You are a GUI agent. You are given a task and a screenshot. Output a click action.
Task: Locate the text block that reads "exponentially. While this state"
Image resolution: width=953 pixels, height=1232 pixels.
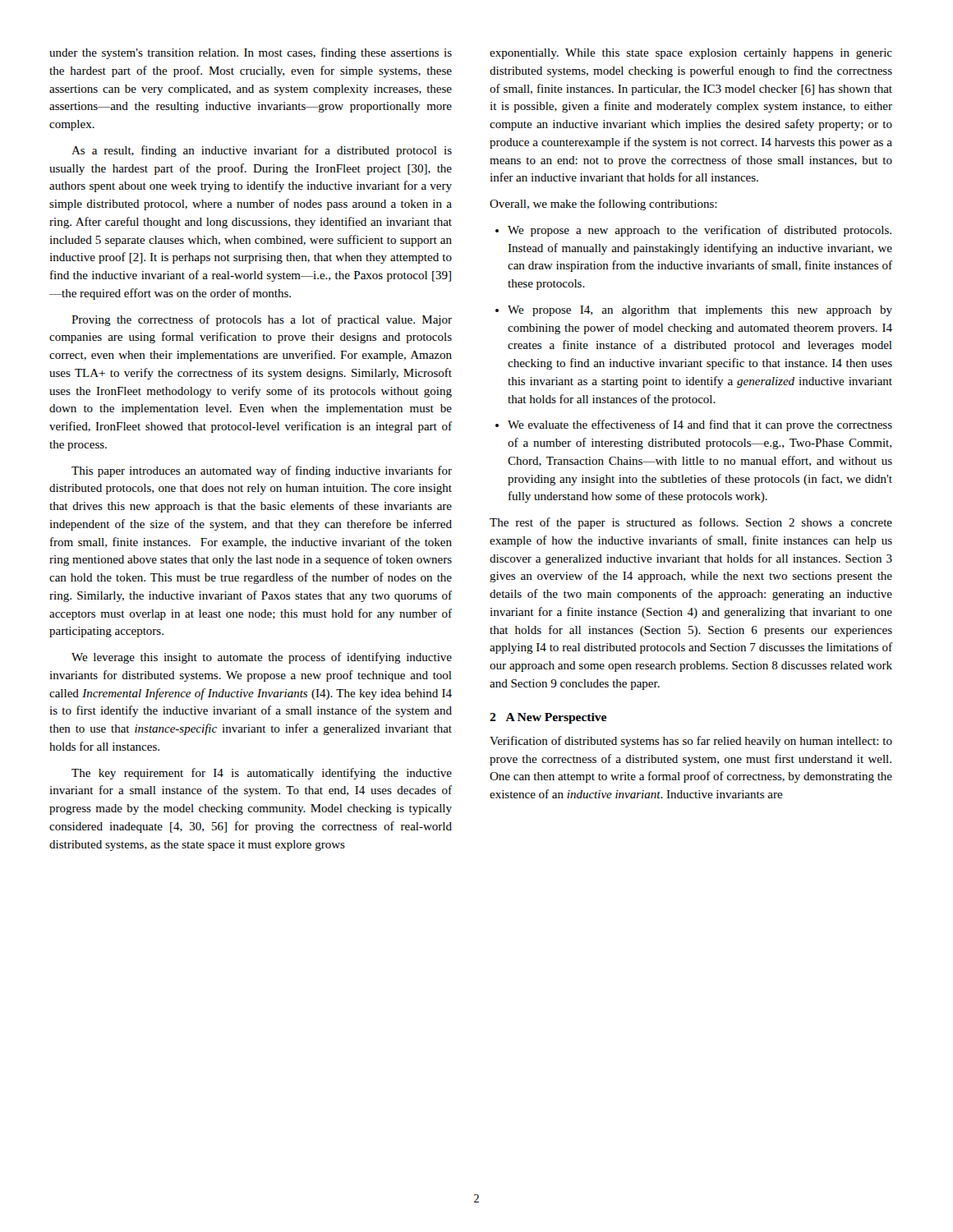(691, 116)
